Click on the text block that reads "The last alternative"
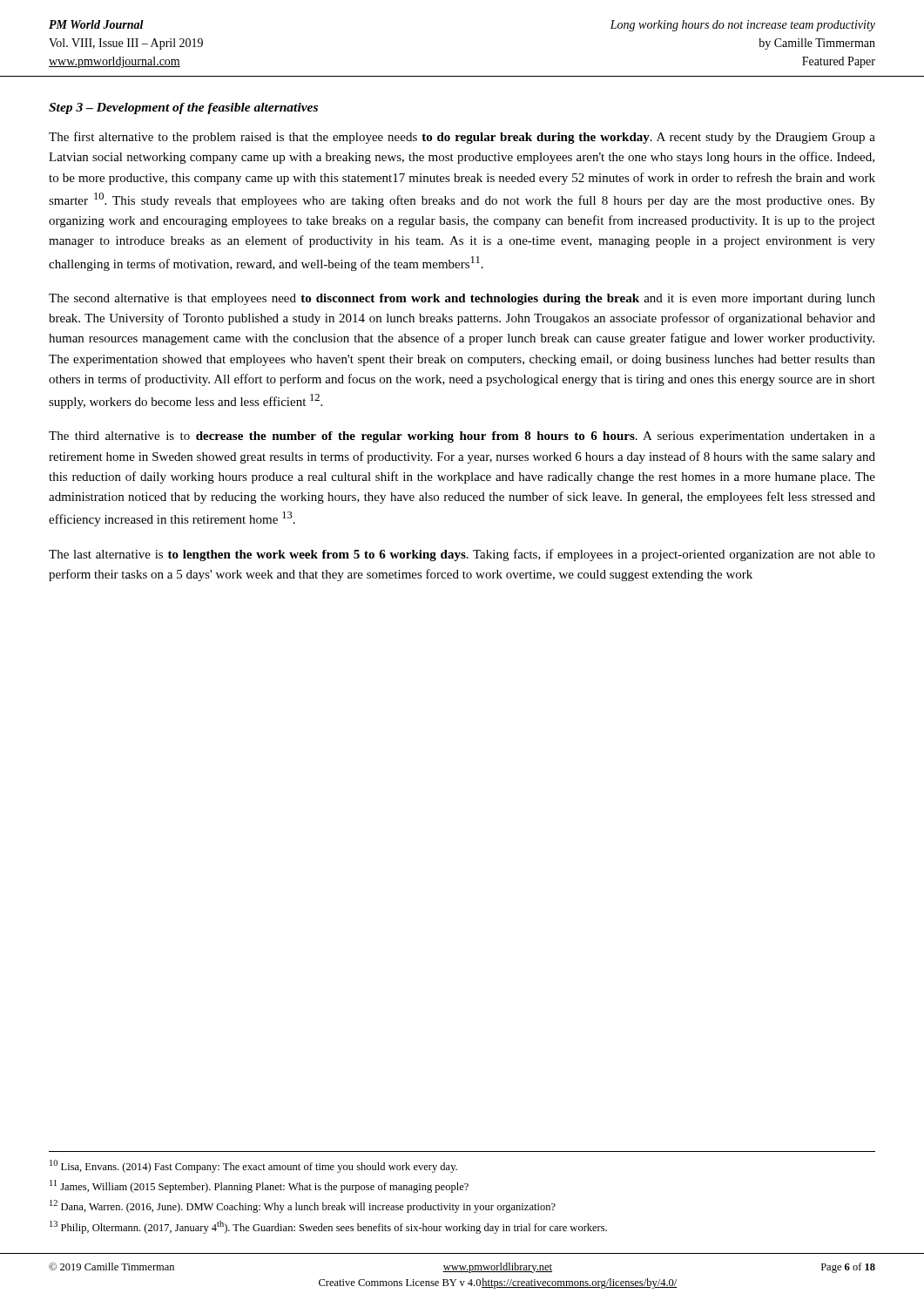Image resolution: width=924 pixels, height=1307 pixels. coord(462,564)
